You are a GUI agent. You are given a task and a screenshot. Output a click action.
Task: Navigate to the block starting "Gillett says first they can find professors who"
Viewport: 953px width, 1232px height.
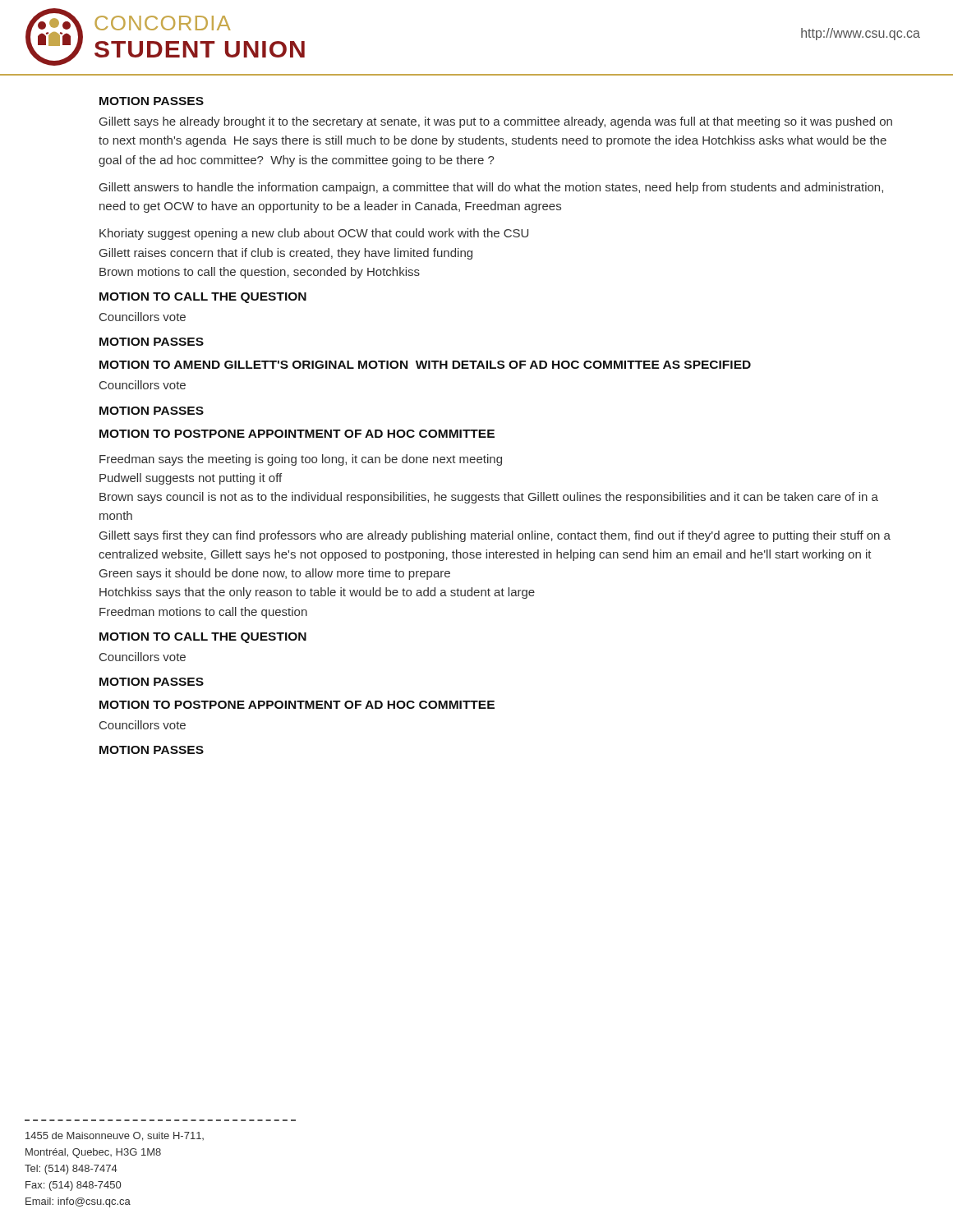(495, 544)
